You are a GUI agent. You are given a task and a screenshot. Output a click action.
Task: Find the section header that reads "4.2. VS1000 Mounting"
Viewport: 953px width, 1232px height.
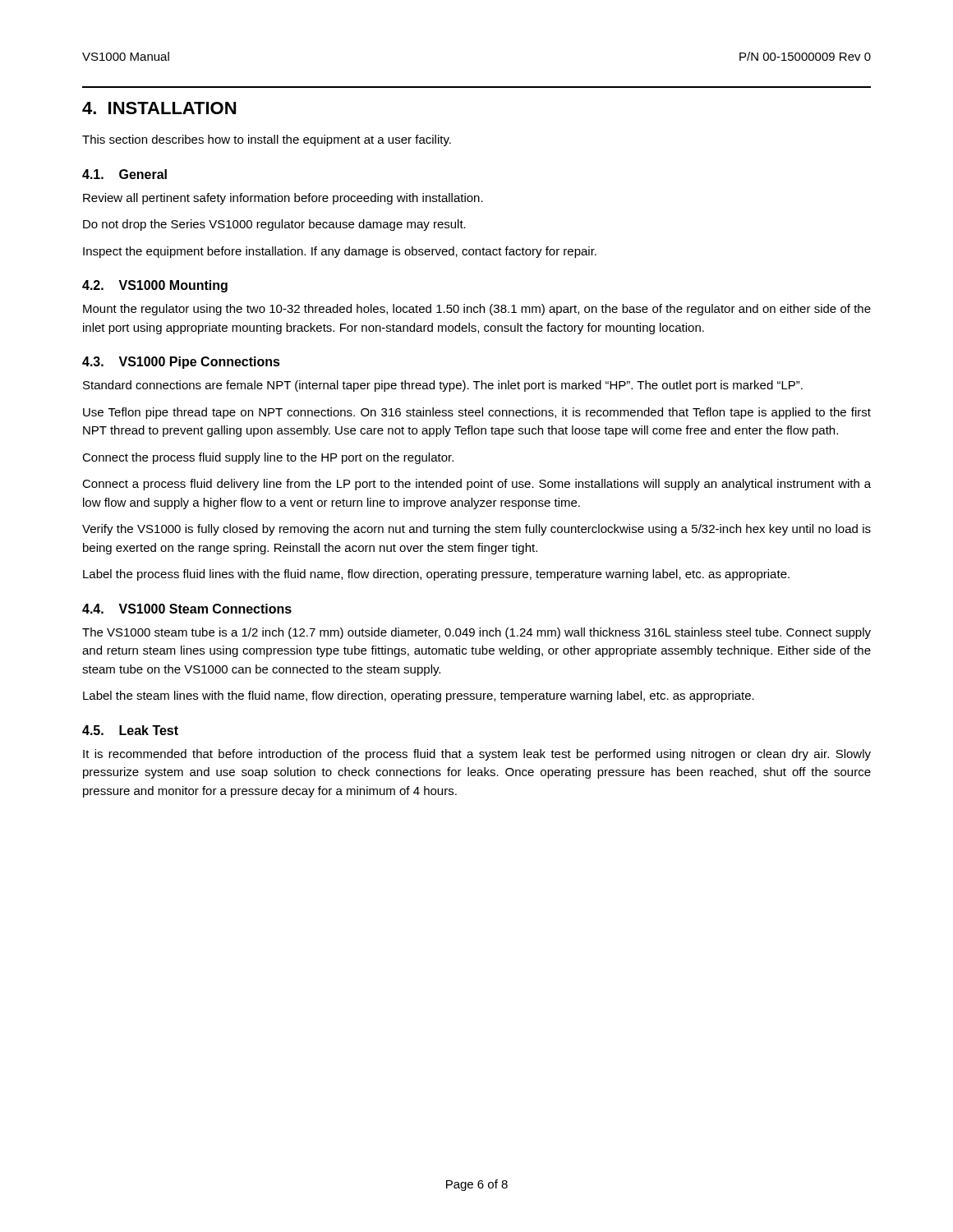point(155,286)
